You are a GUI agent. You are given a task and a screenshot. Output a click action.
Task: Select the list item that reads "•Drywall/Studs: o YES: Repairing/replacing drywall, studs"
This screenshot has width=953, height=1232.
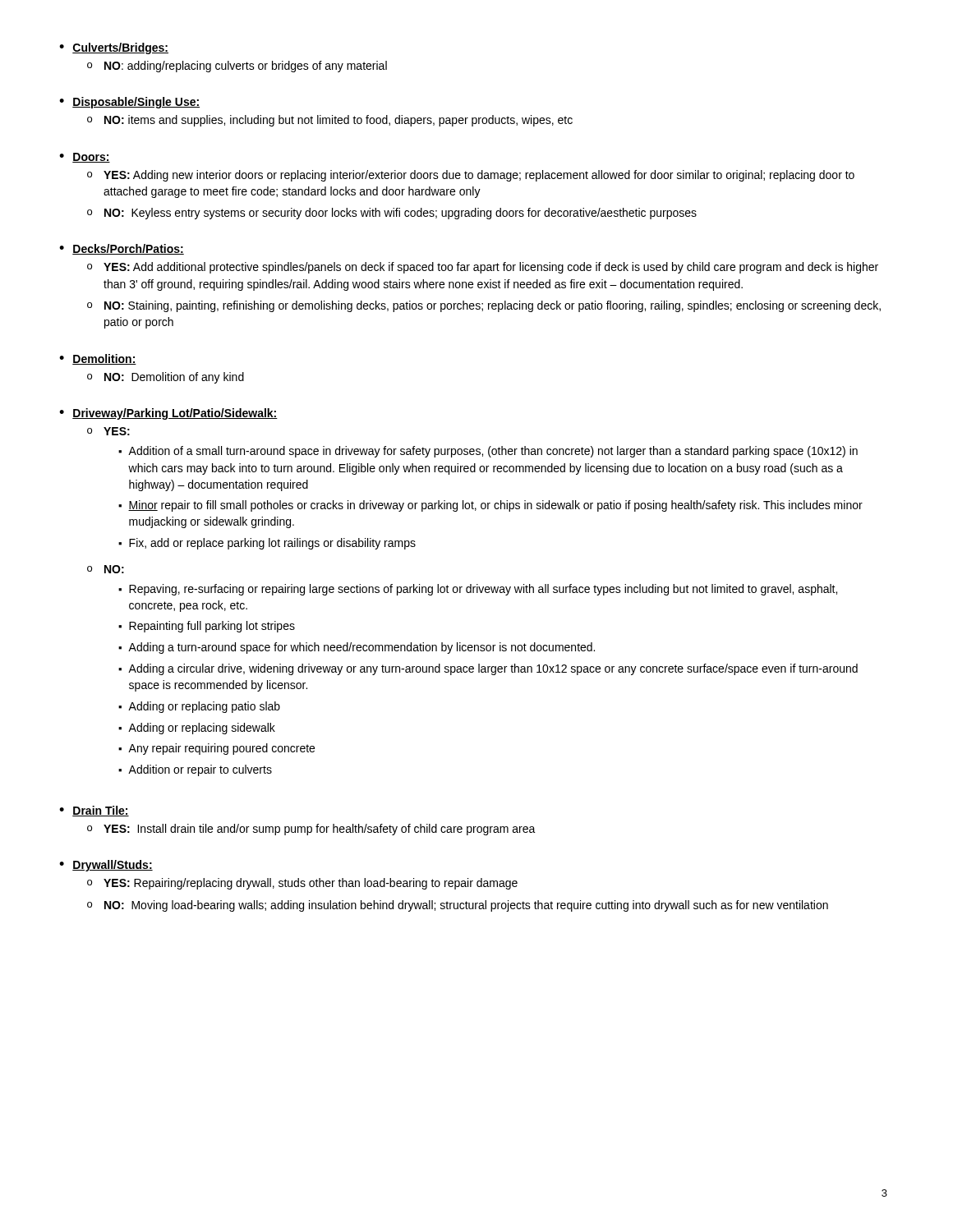click(473, 885)
